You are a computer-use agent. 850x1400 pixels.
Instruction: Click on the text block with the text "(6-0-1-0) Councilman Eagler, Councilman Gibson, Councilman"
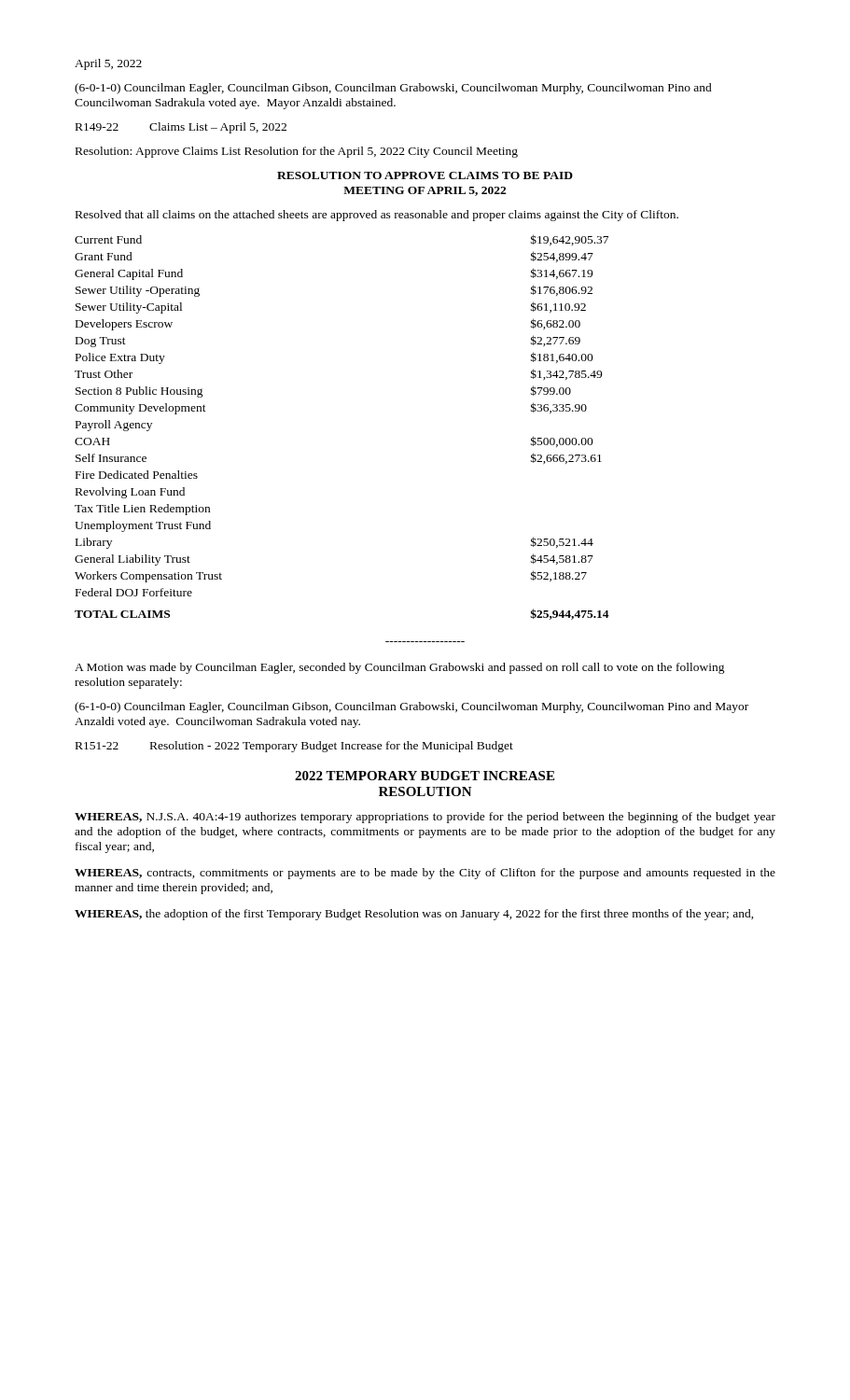point(393,95)
